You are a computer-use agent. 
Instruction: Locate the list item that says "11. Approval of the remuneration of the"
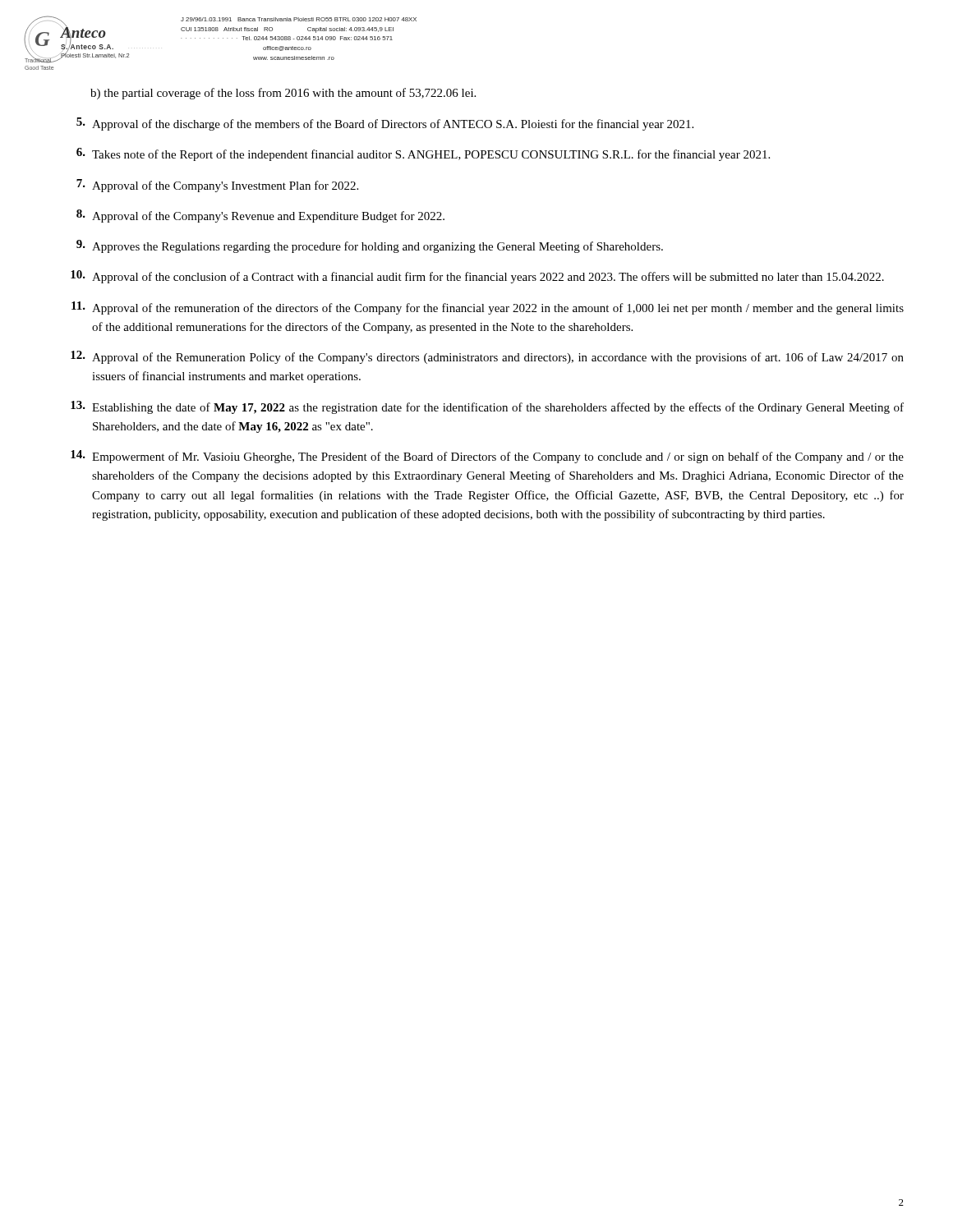click(x=476, y=318)
